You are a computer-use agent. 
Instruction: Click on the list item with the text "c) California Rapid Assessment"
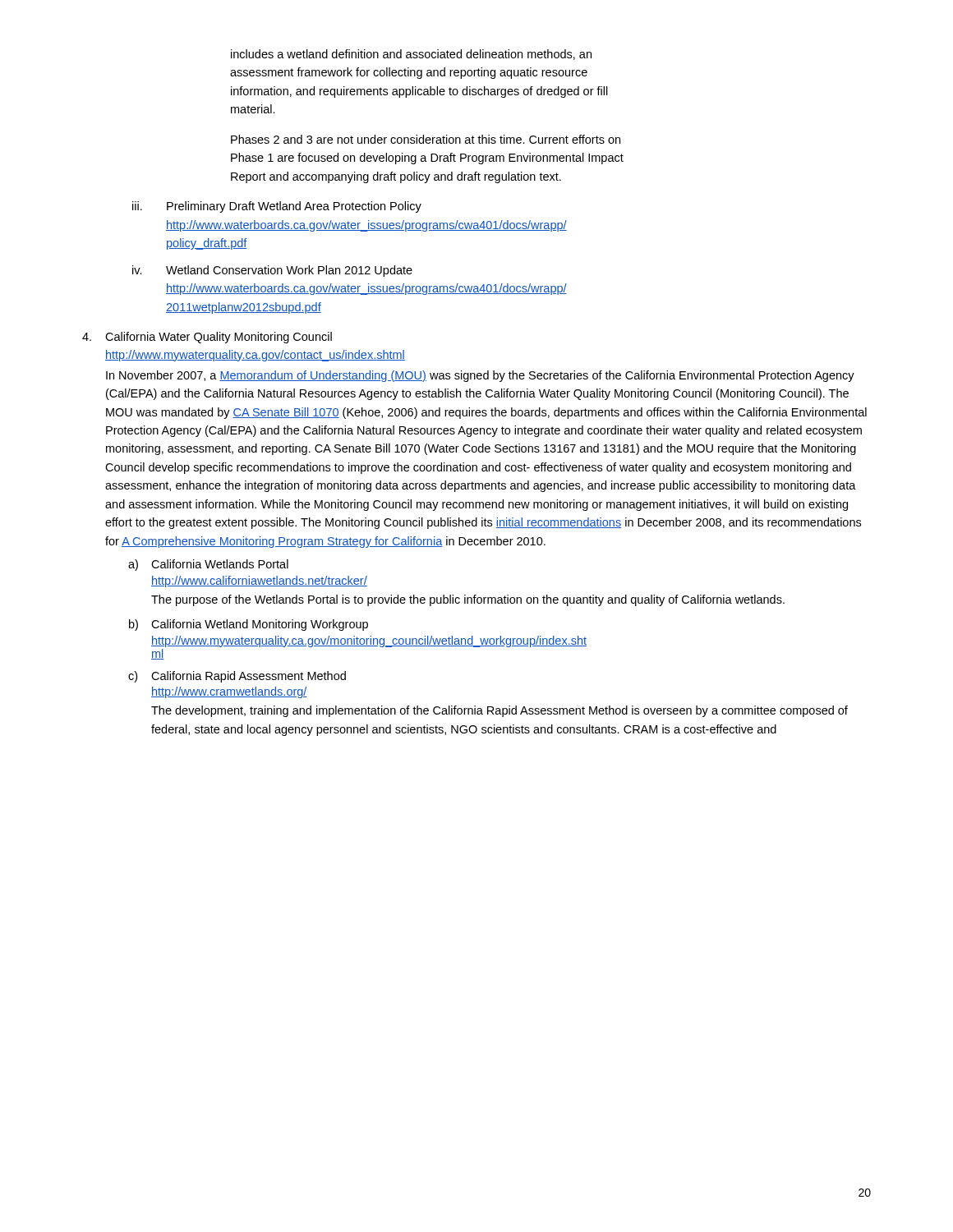[500, 703]
